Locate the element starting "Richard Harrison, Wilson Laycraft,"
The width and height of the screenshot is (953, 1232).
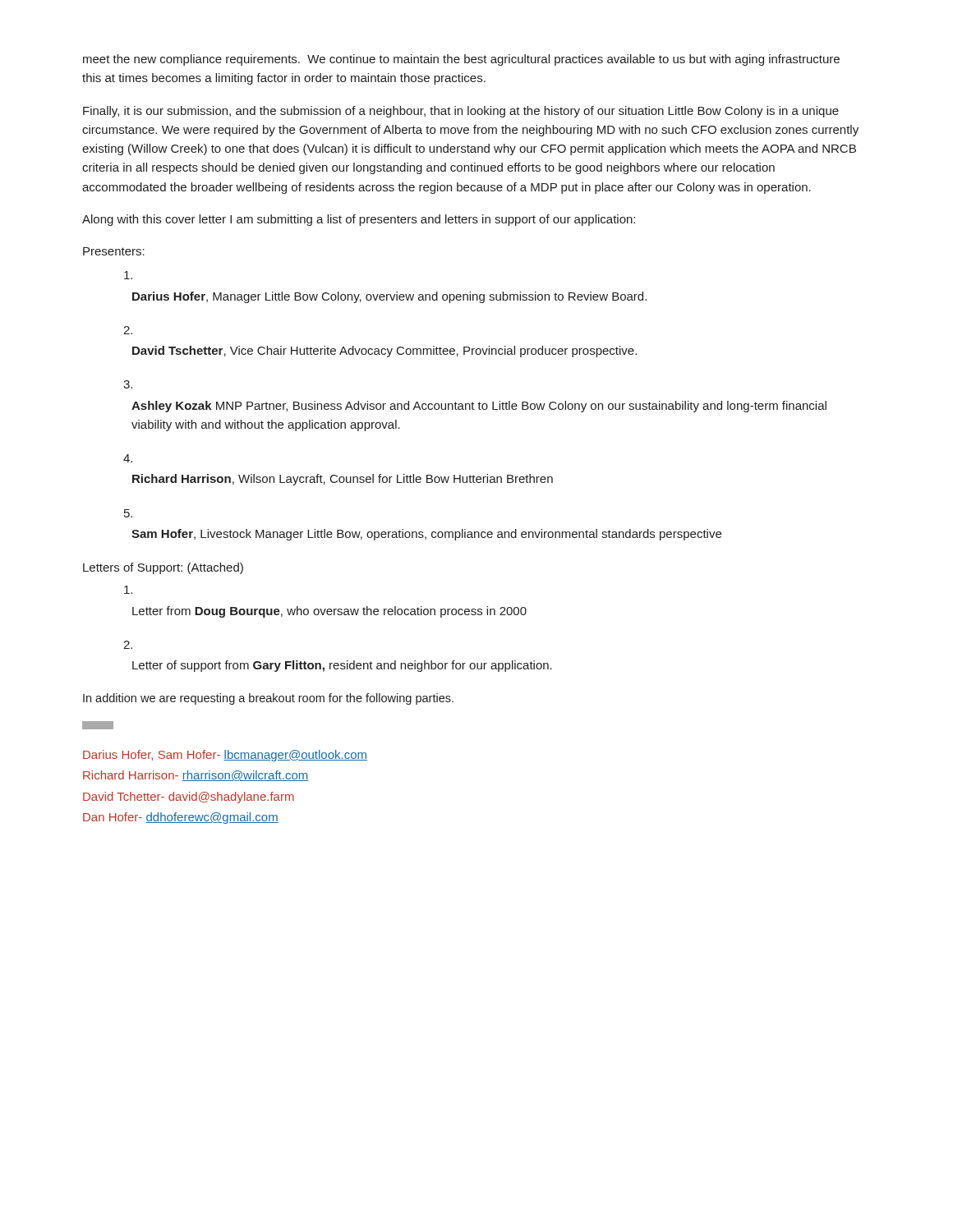pyautogui.click(x=342, y=479)
